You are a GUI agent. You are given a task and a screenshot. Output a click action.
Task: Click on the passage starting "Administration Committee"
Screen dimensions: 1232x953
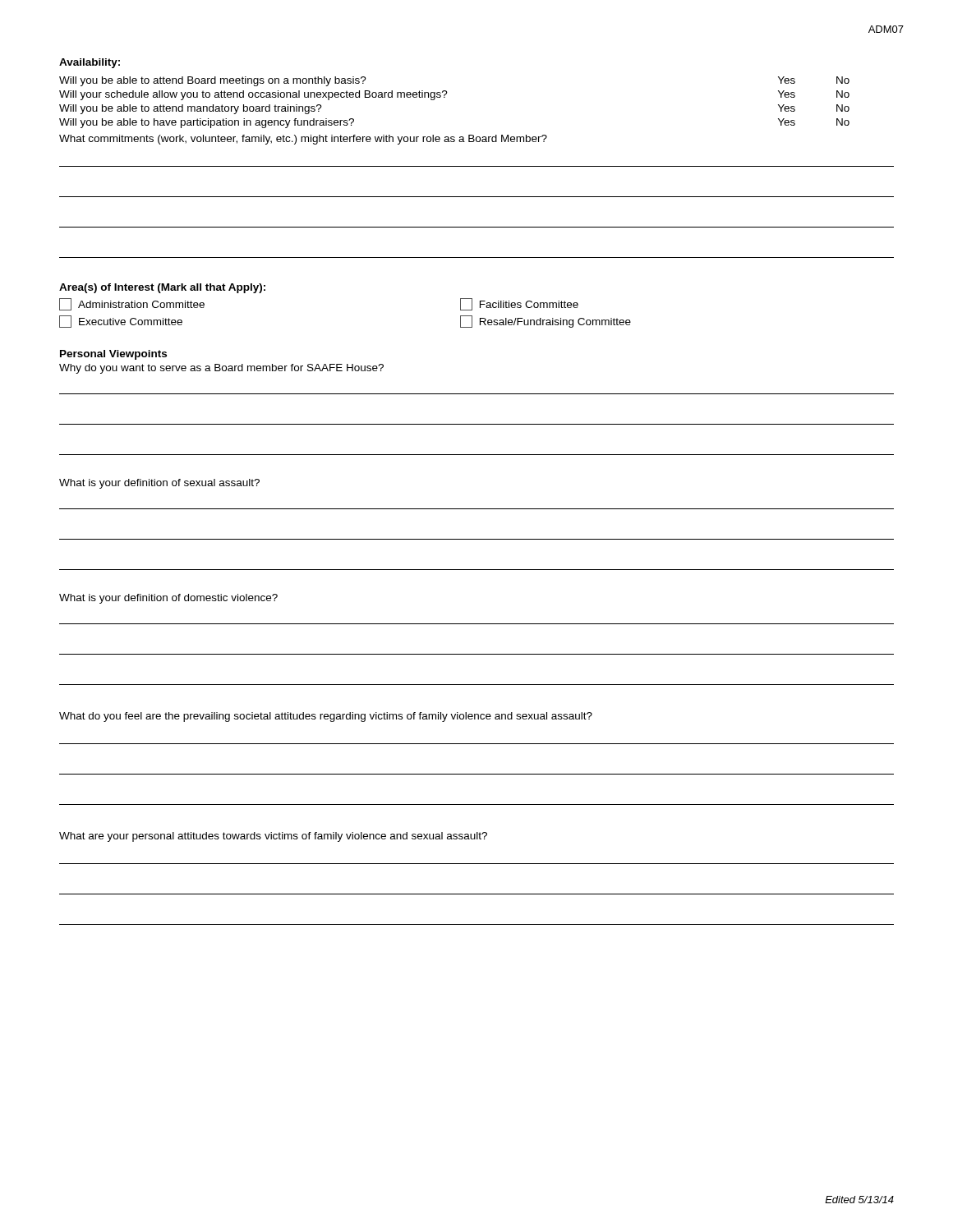(x=132, y=304)
